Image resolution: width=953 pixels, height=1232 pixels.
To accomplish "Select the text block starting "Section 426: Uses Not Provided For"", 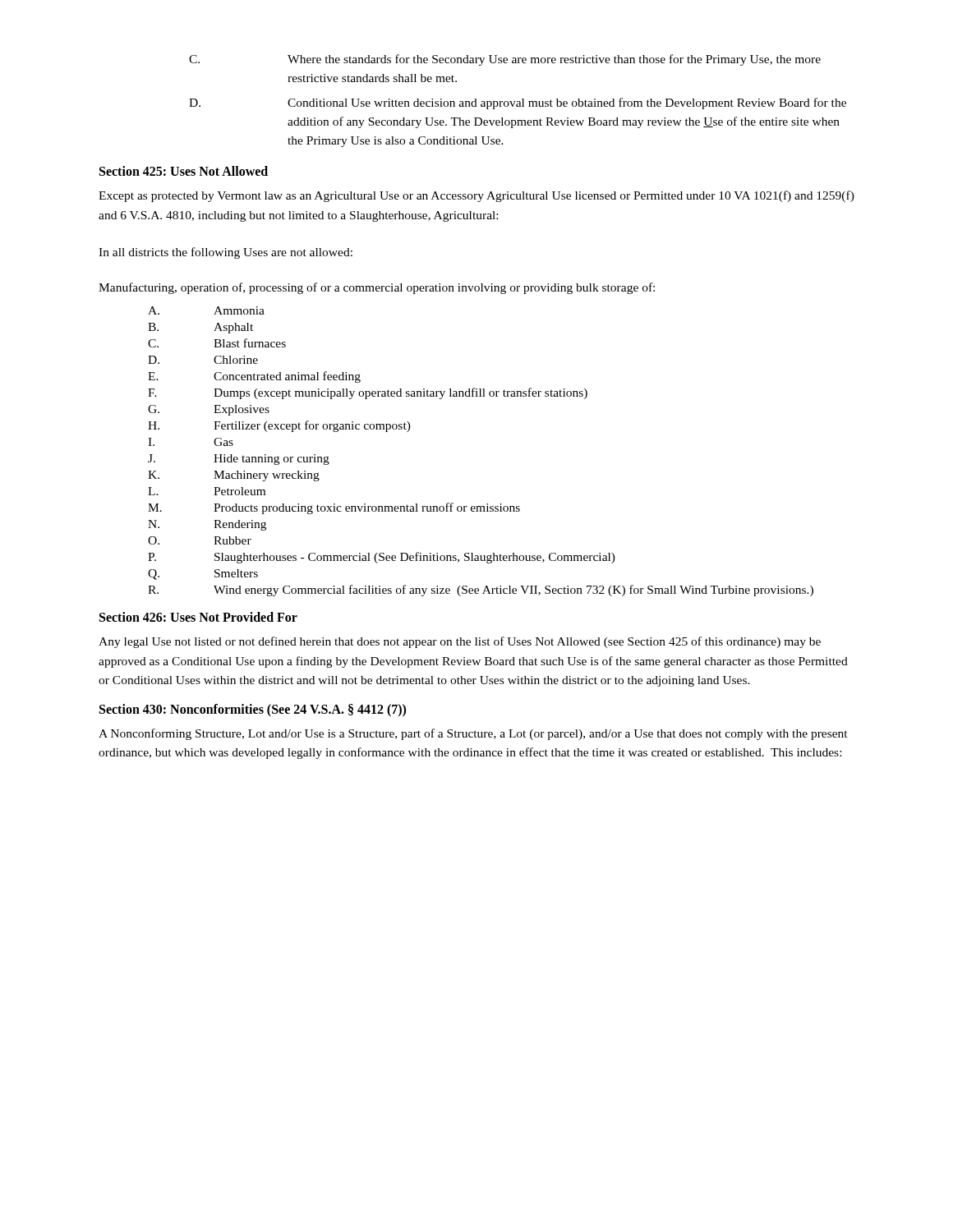I will pos(198,617).
